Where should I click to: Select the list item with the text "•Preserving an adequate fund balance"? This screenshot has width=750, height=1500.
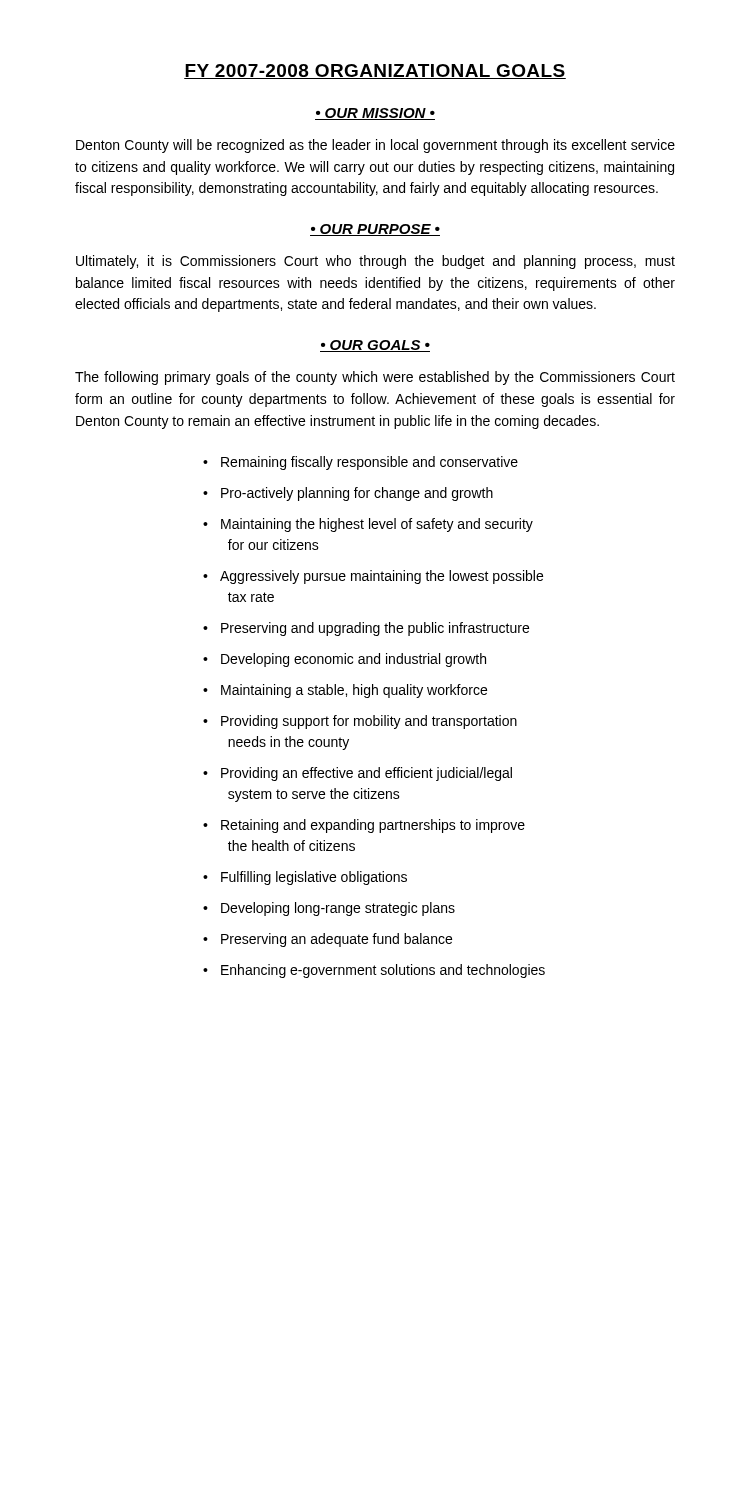click(x=328, y=940)
